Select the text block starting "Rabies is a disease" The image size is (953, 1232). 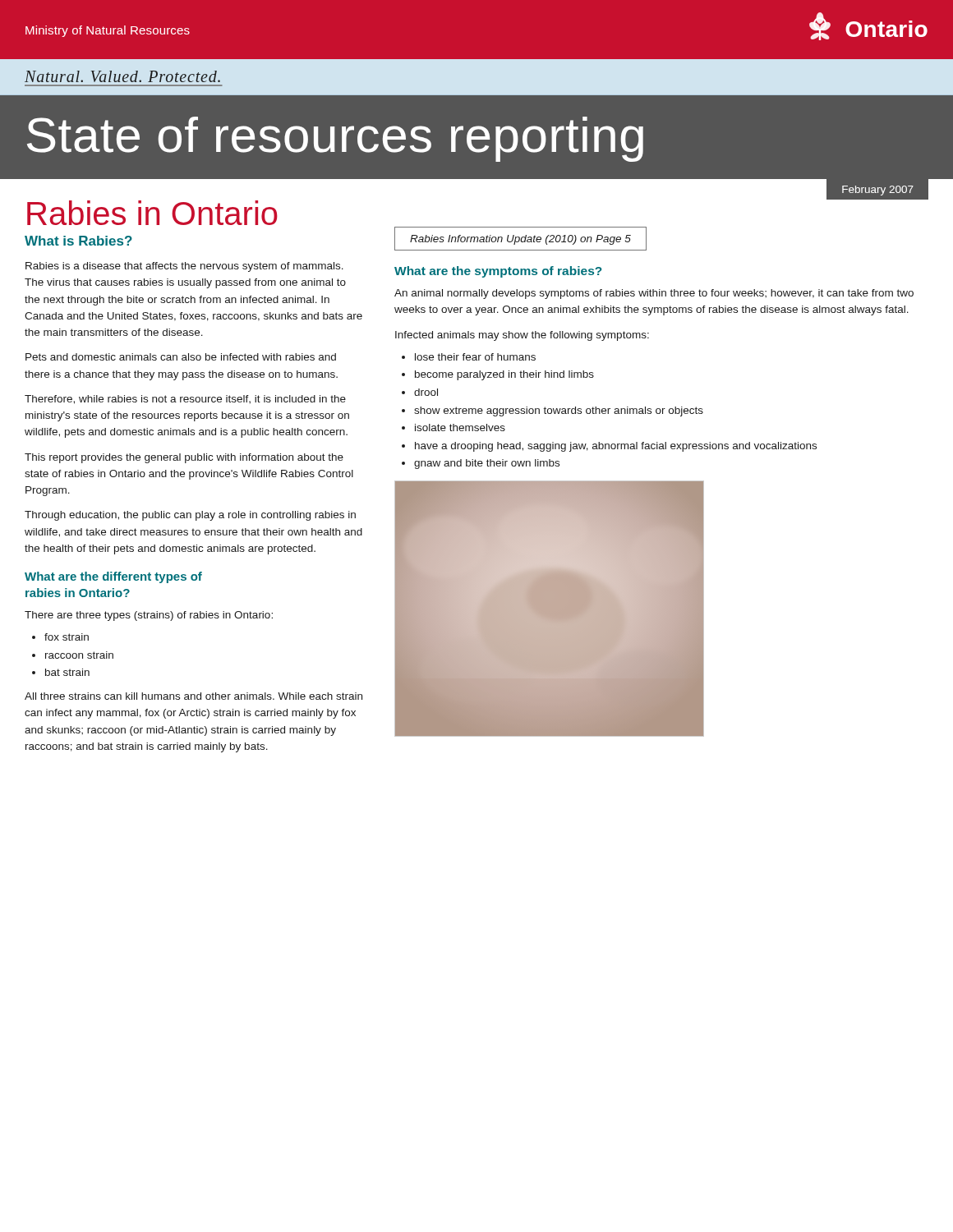click(194, 299)
